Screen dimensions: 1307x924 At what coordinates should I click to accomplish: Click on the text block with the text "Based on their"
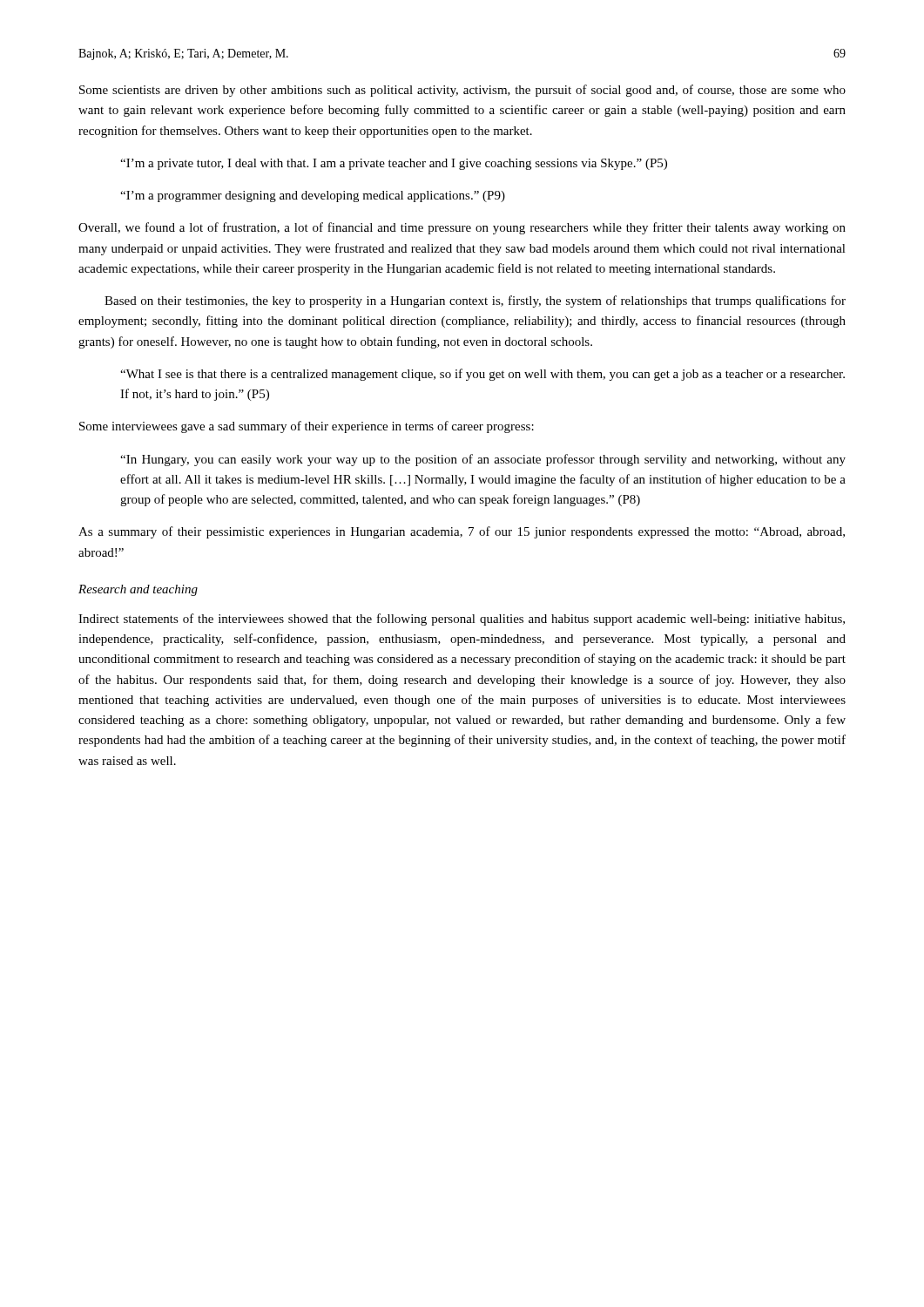pos(462,321)
